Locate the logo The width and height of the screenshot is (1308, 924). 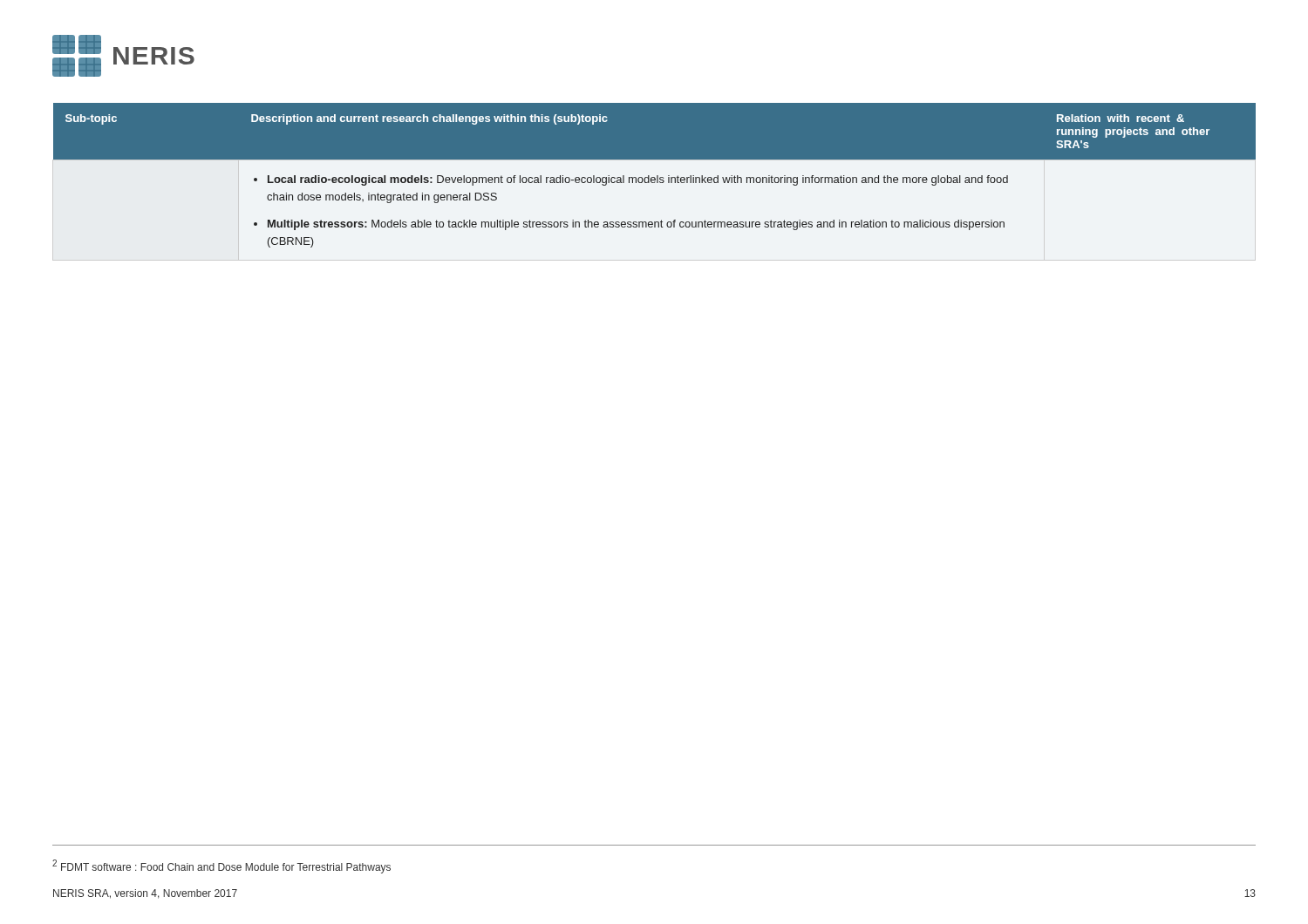click(654, 56)
